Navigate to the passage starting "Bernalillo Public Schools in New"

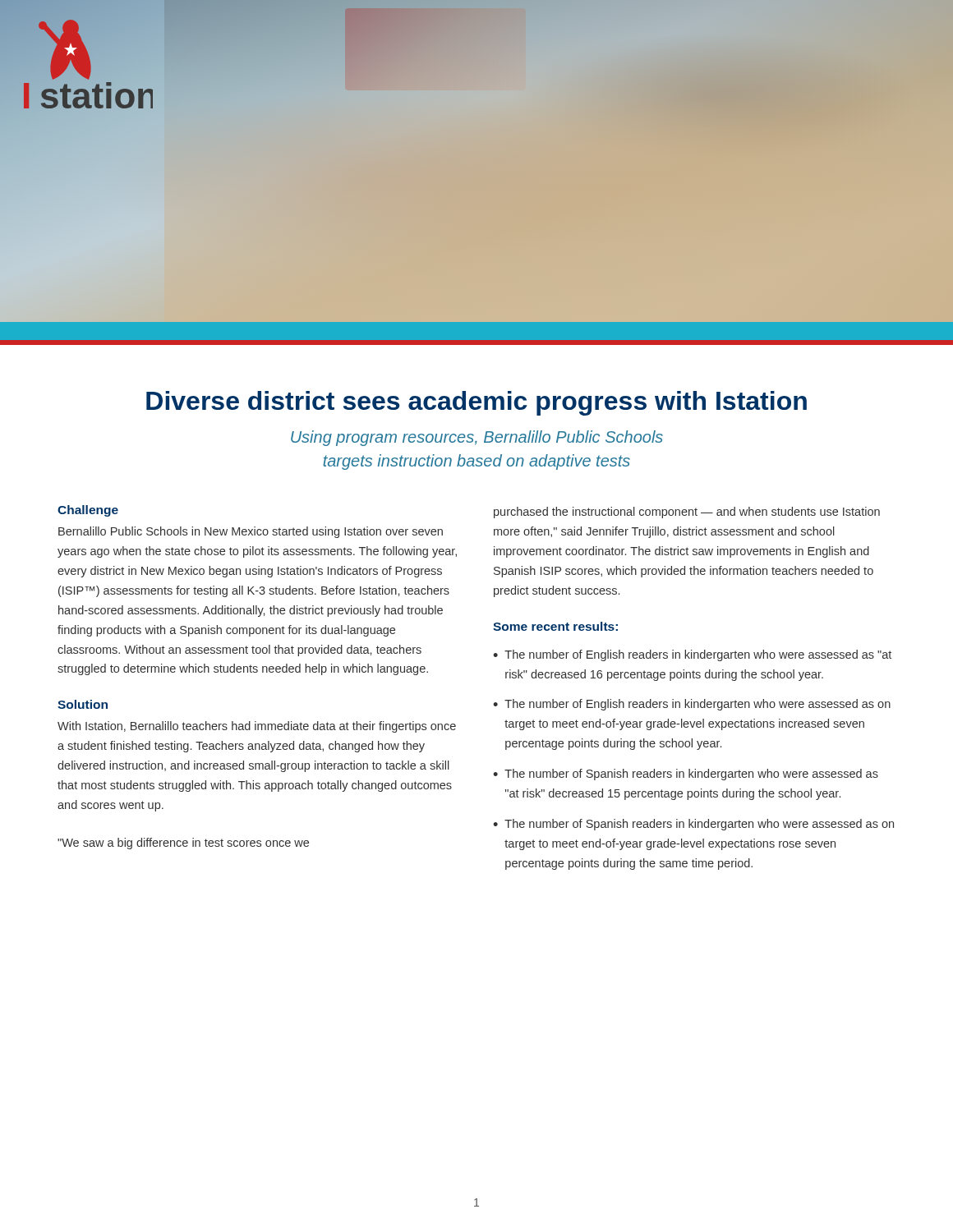pos(258,600)
